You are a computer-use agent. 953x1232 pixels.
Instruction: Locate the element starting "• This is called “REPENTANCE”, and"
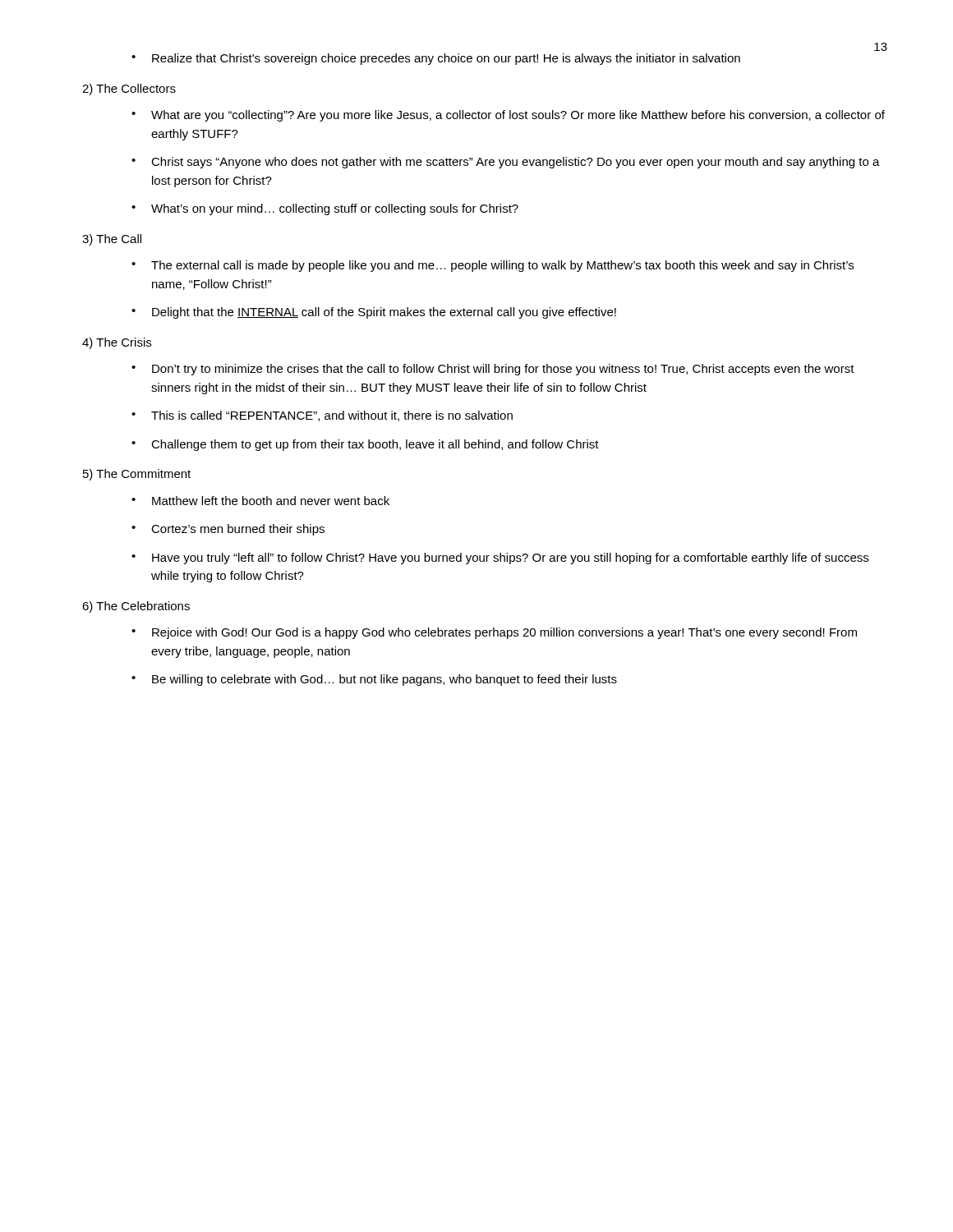509,416
